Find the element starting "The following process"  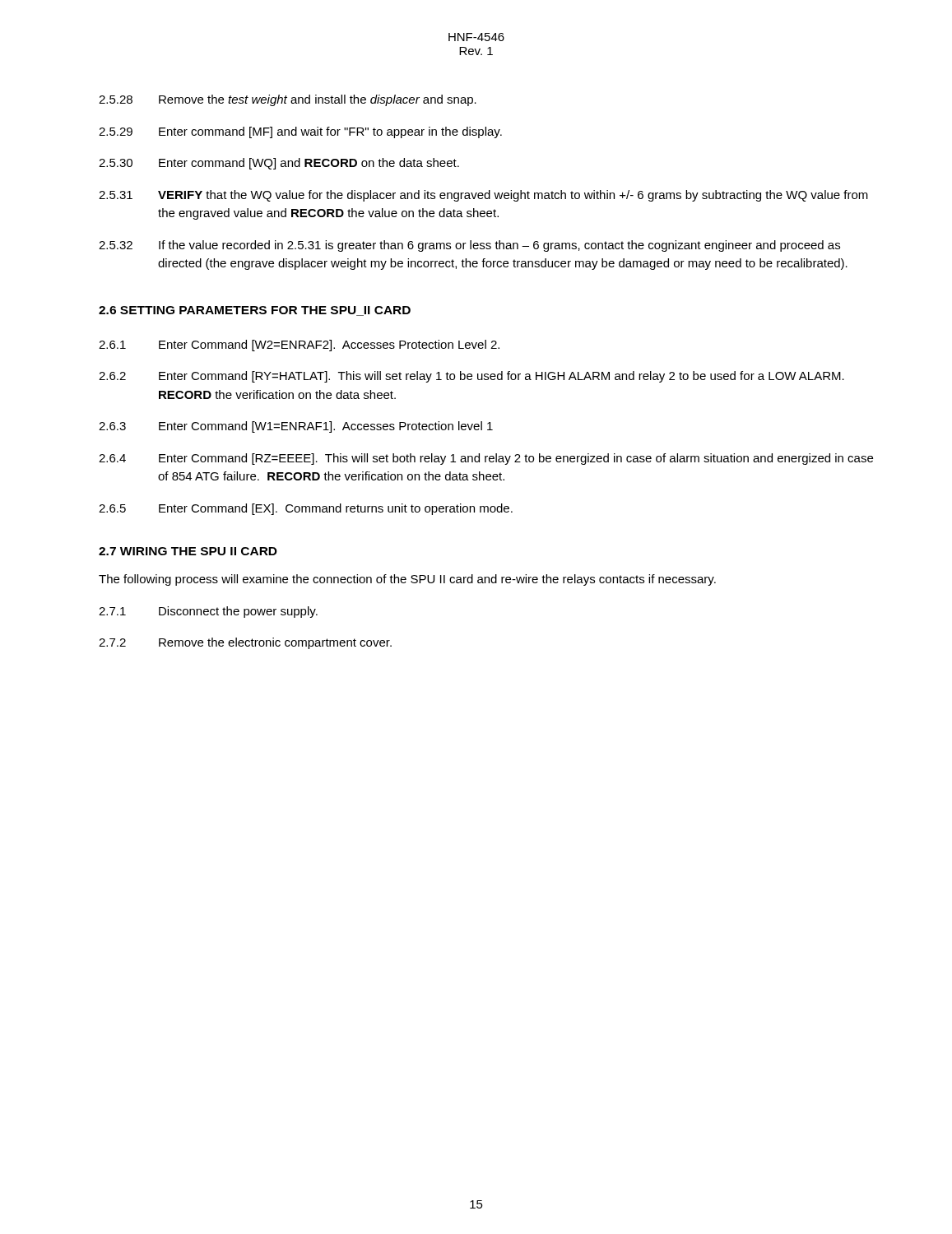(408, 579)
